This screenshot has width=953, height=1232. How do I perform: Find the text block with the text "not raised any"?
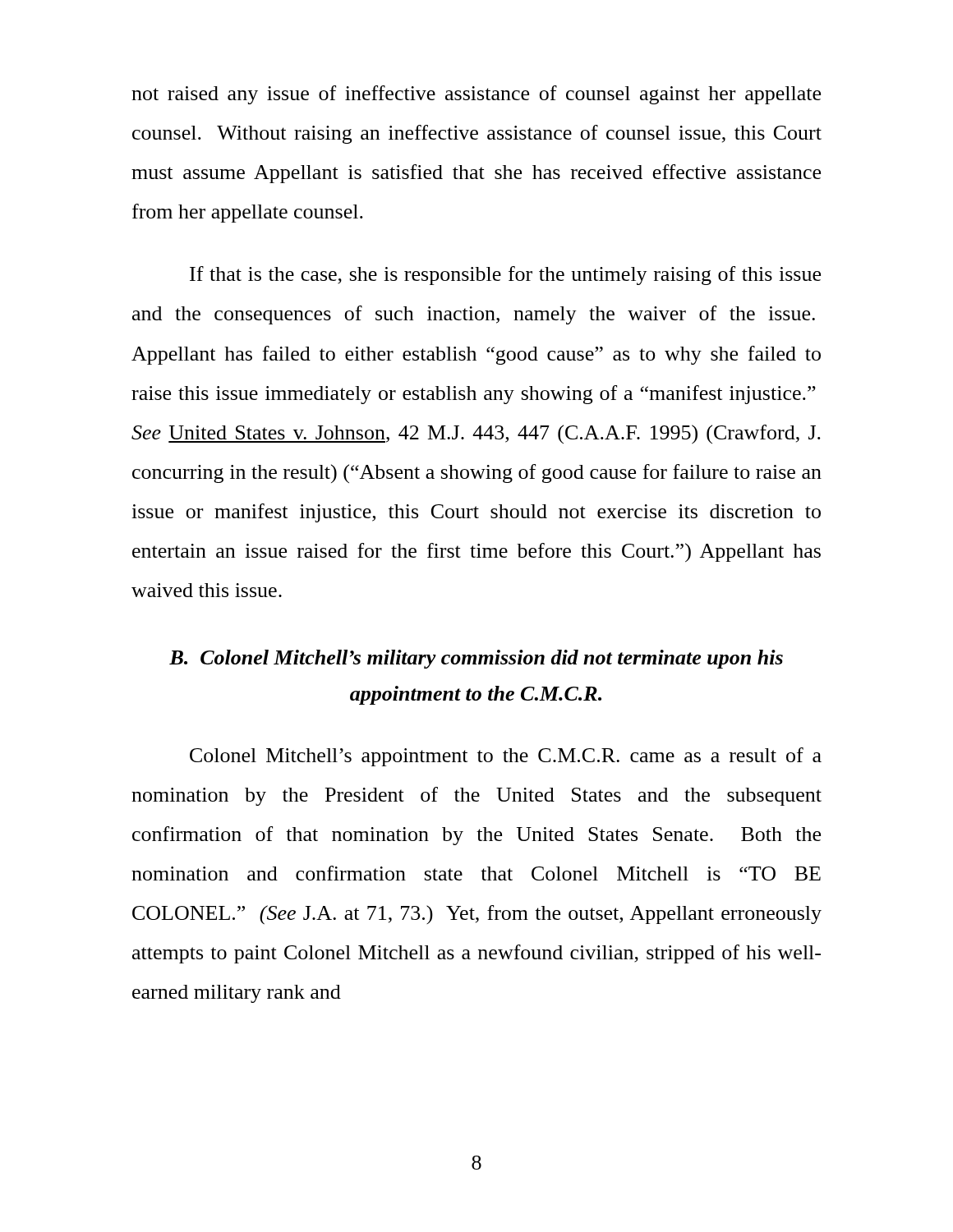click(476, 95)
